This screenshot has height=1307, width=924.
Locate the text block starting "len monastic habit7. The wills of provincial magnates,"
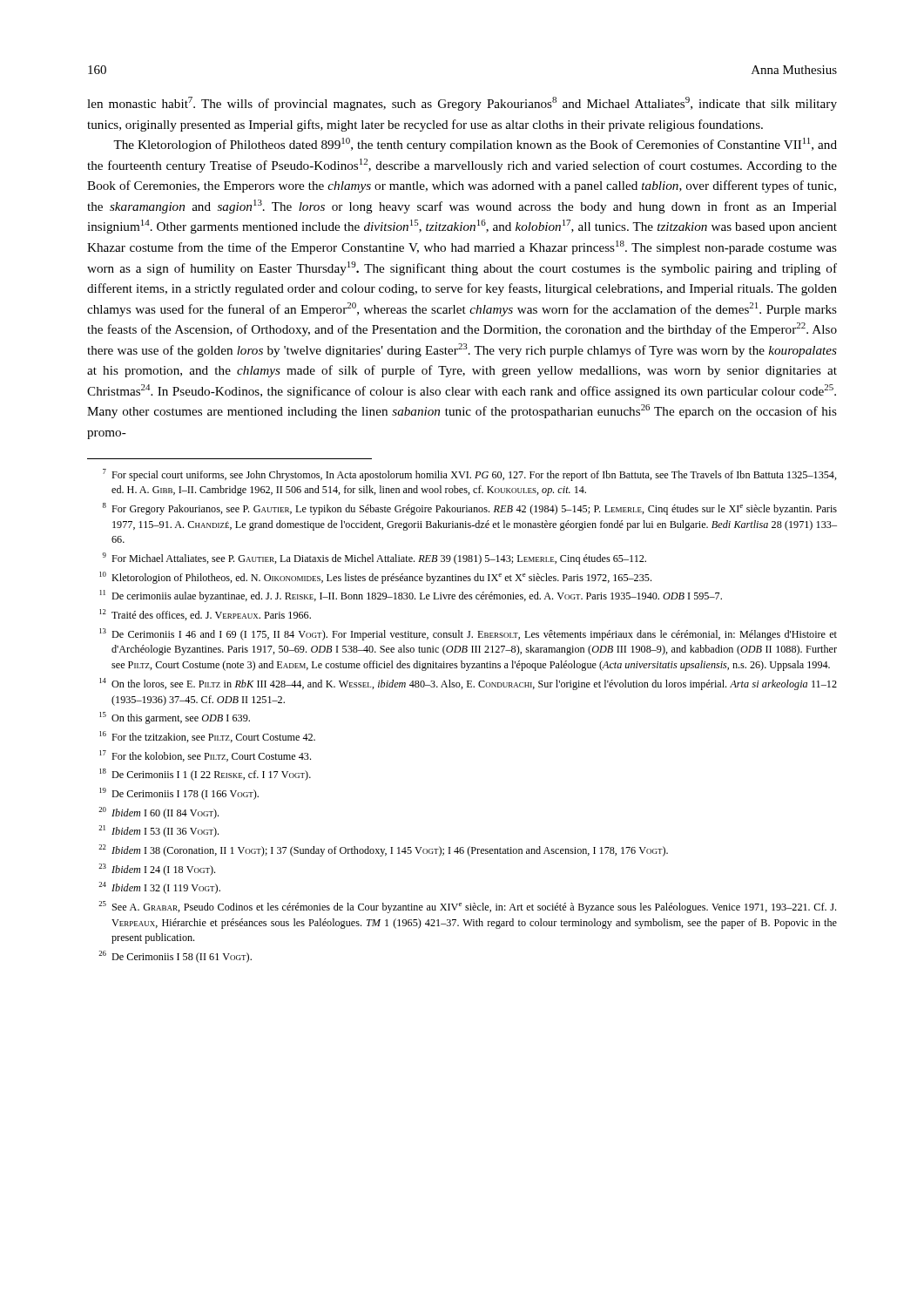coord(462,268)
